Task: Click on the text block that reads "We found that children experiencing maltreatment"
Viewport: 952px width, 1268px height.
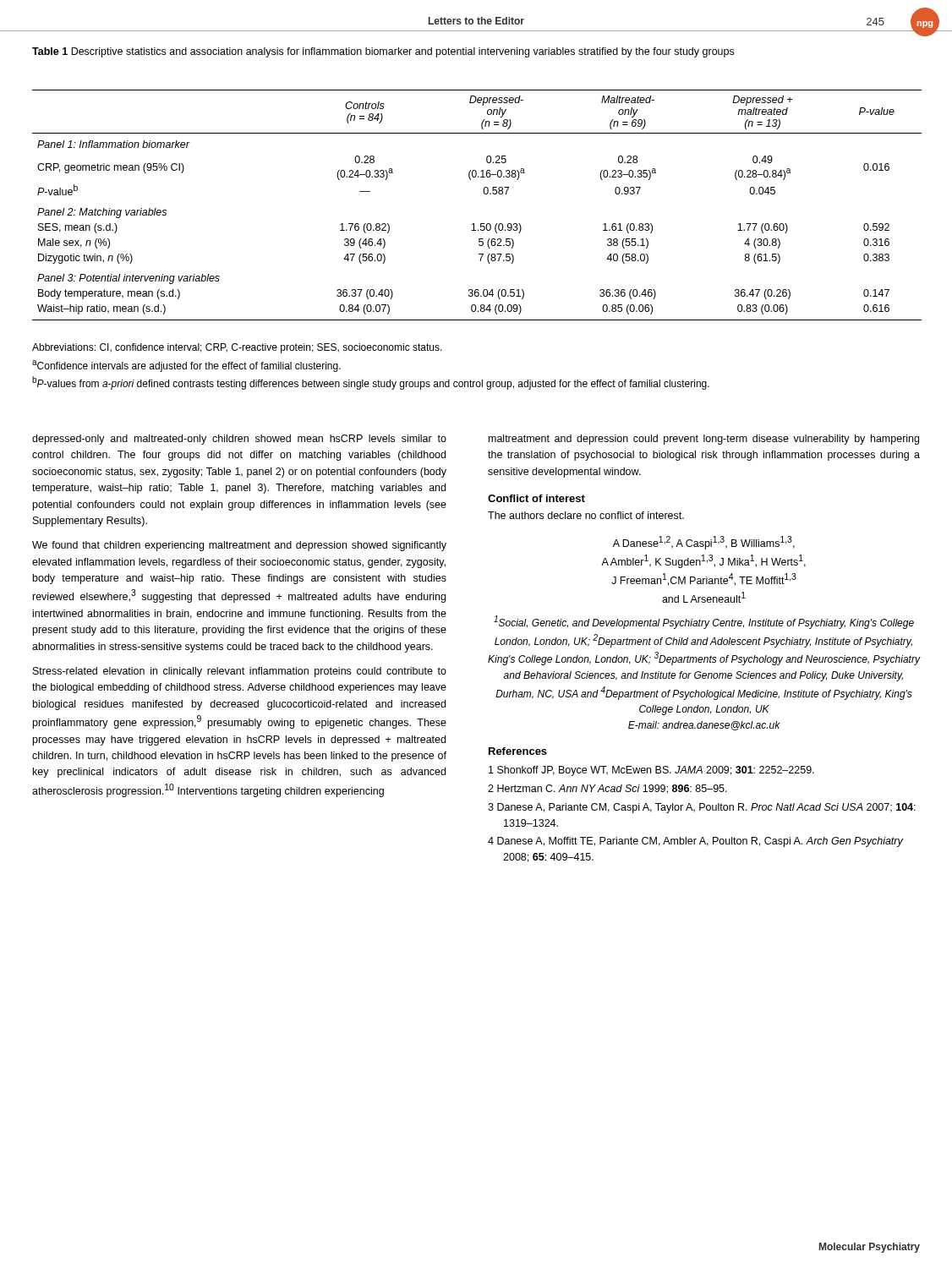Action: 239,596
